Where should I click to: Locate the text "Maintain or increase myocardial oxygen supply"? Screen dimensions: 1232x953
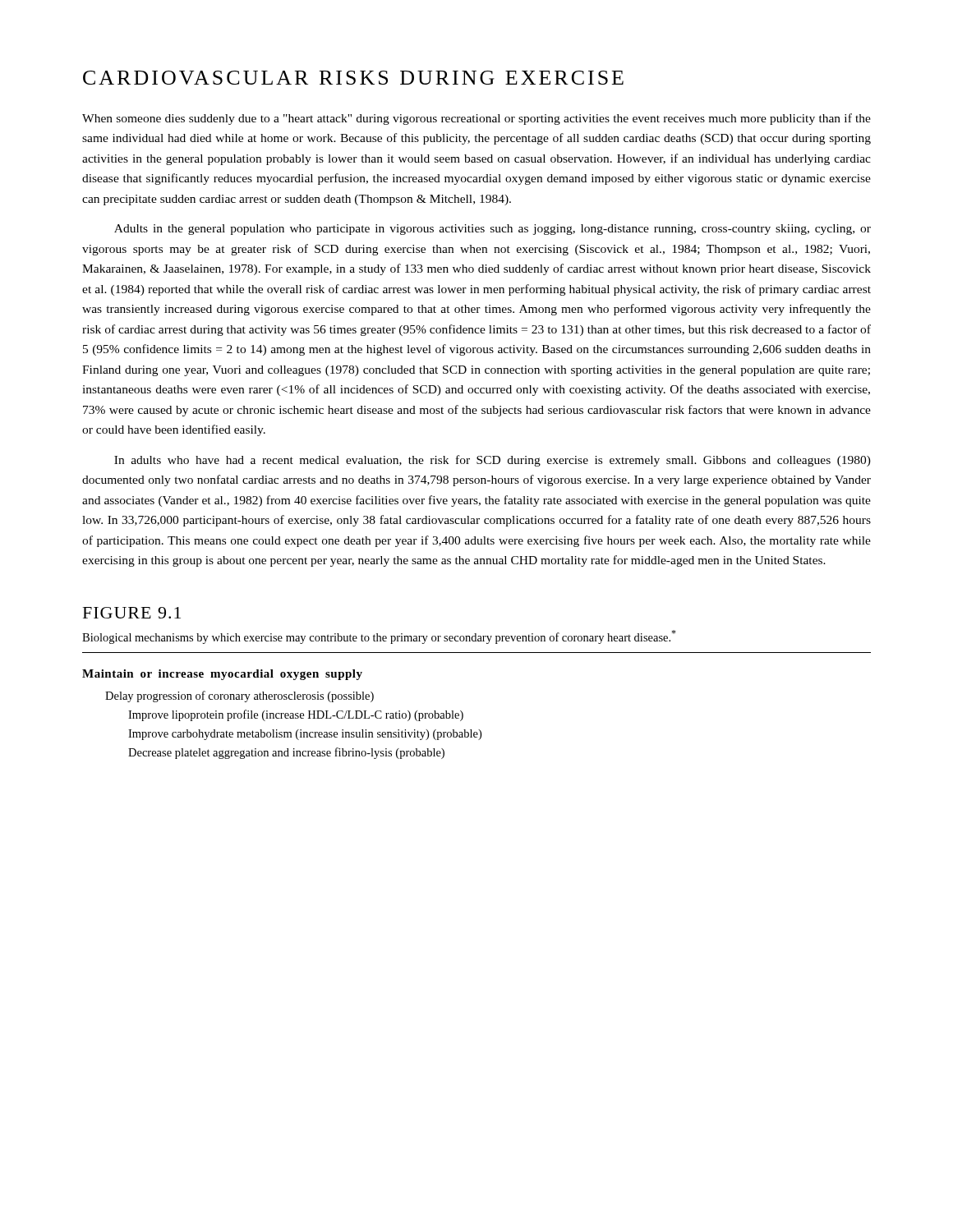pos(222,673)
